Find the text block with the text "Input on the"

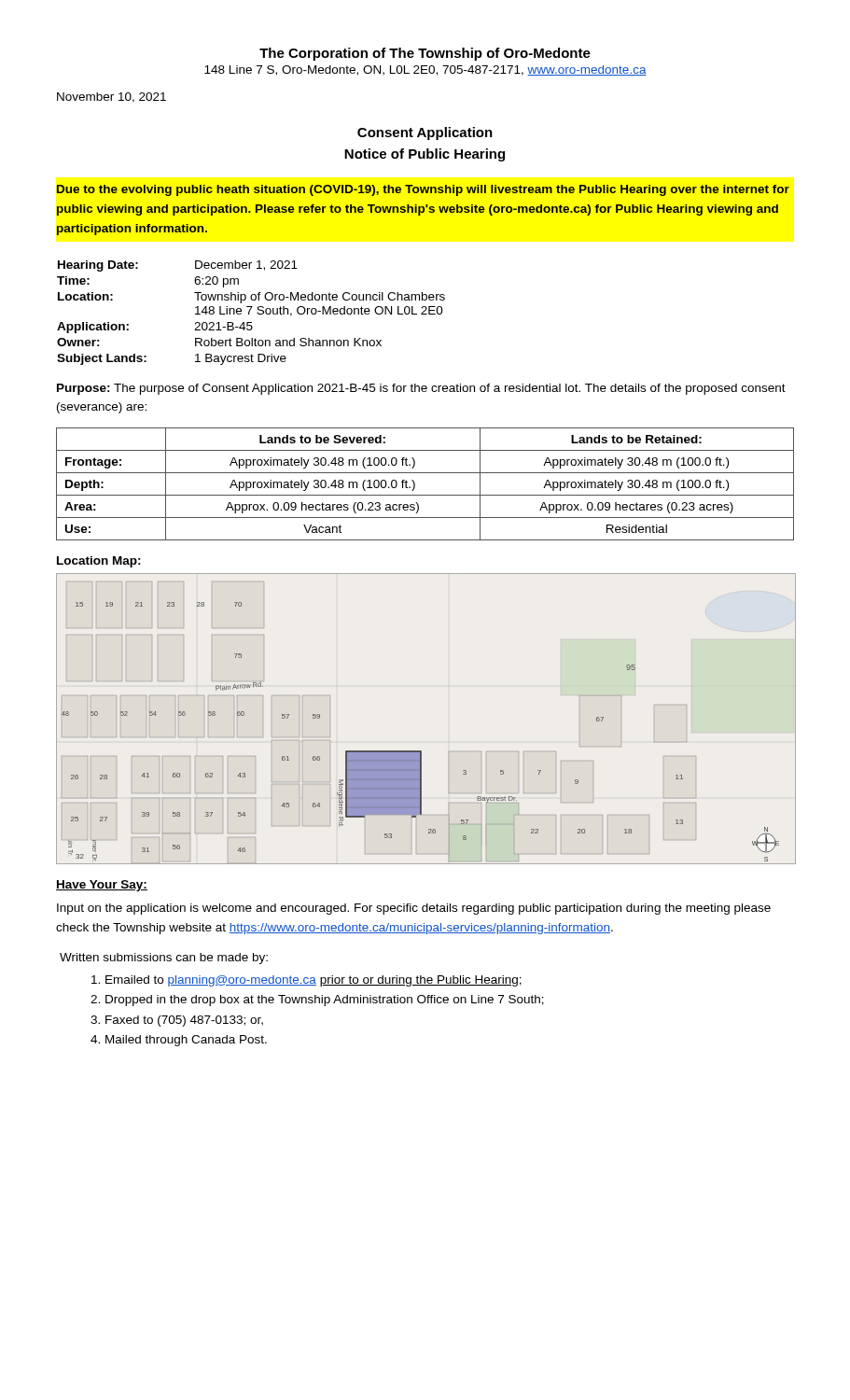click(413, 918)
